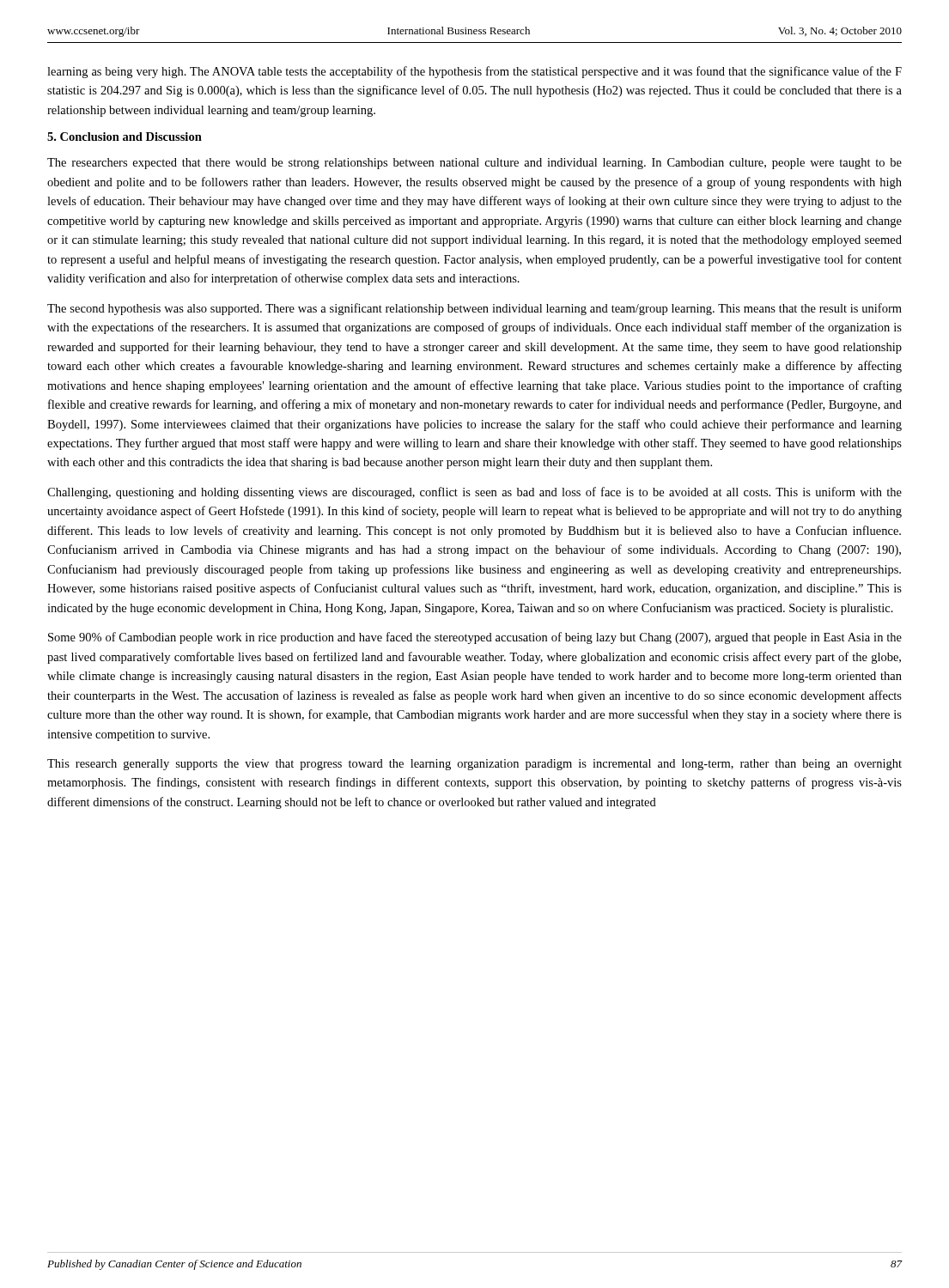Point to the text starting "Challenging, questioning and holding"
The width and height of the screenshot is (949, 1288).
[x=474, y=550]
